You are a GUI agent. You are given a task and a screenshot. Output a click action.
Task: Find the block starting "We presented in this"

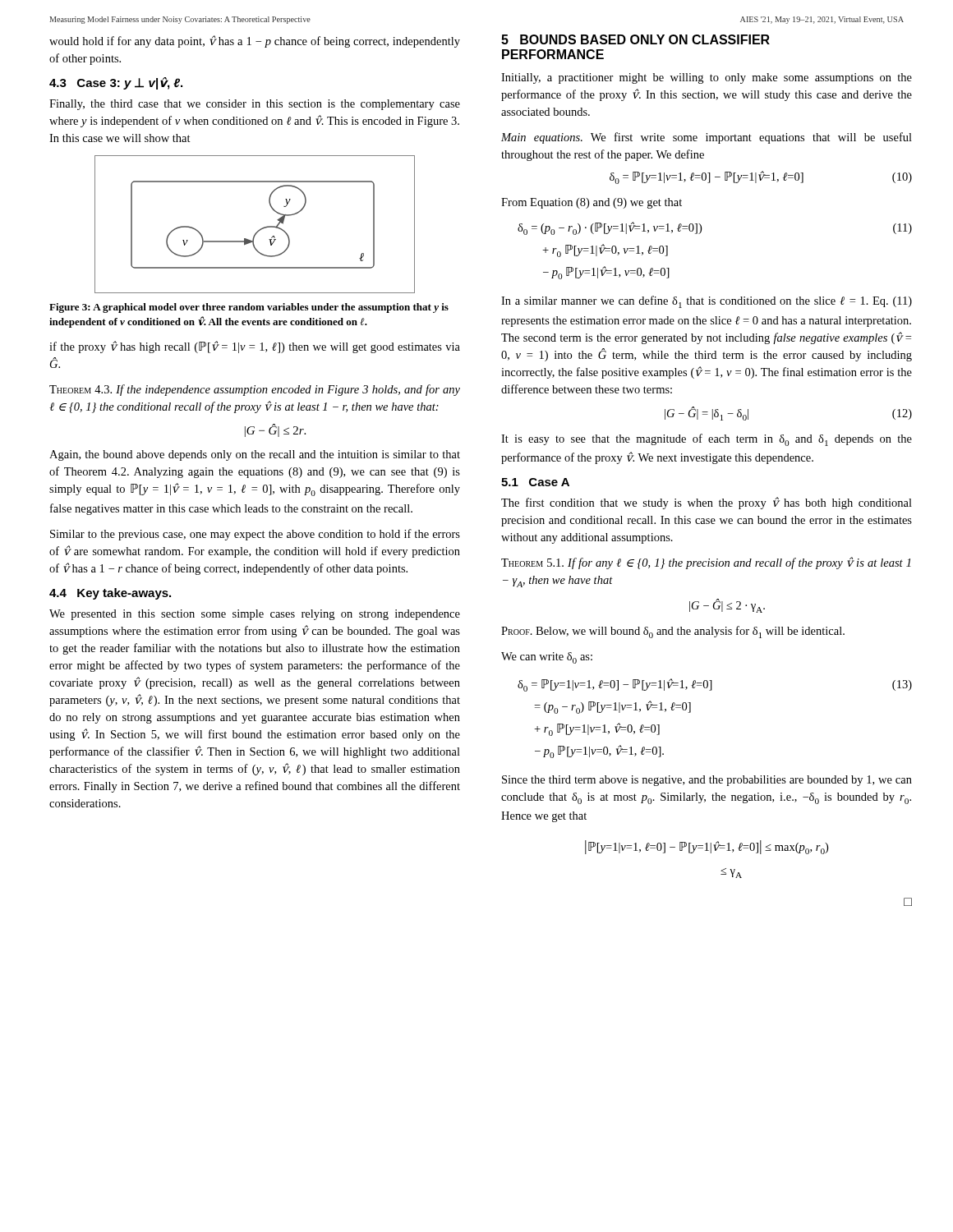[255, 708]
